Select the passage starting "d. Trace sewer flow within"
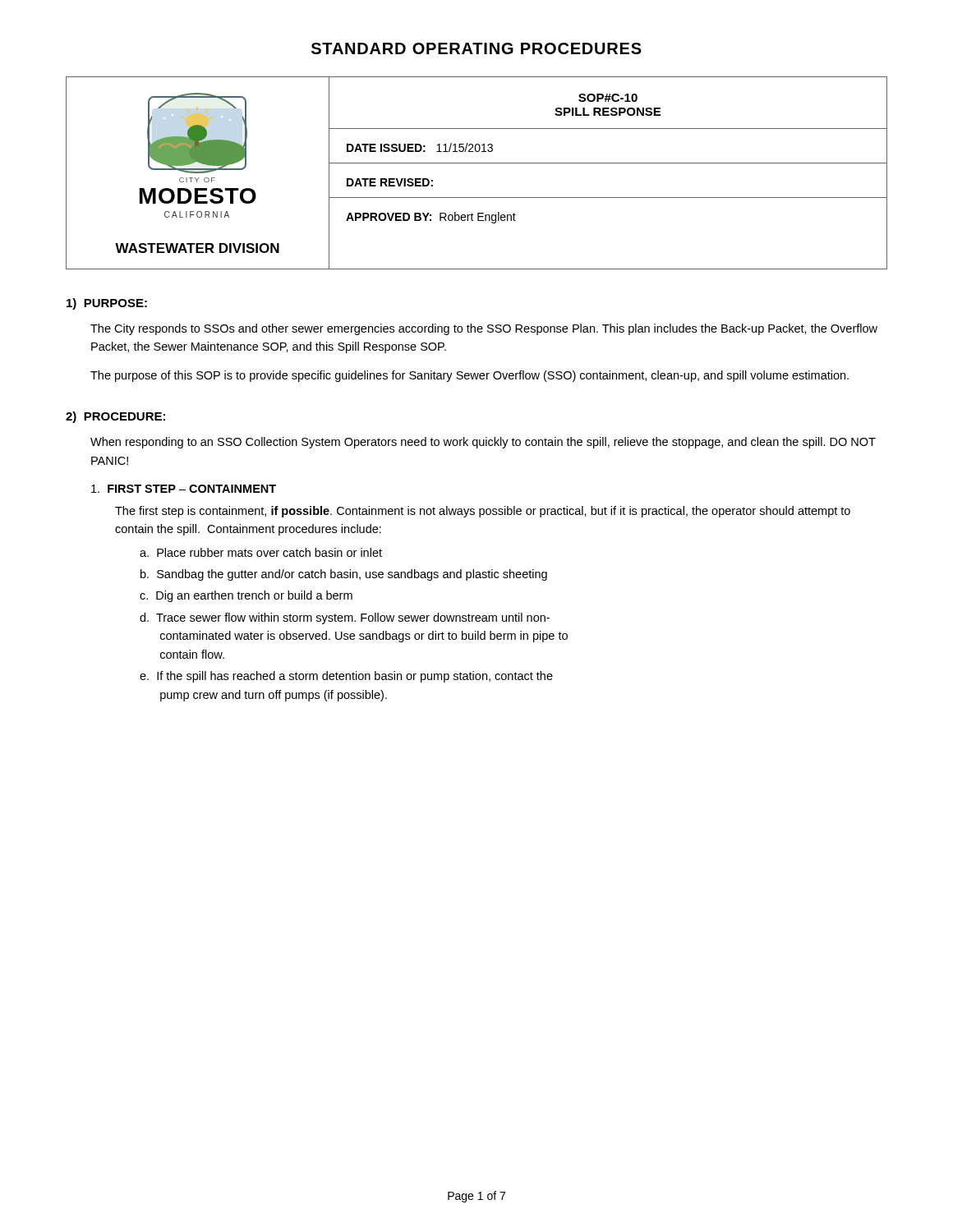This screenshot has width=953, height=1232. [x=354, y=636]
